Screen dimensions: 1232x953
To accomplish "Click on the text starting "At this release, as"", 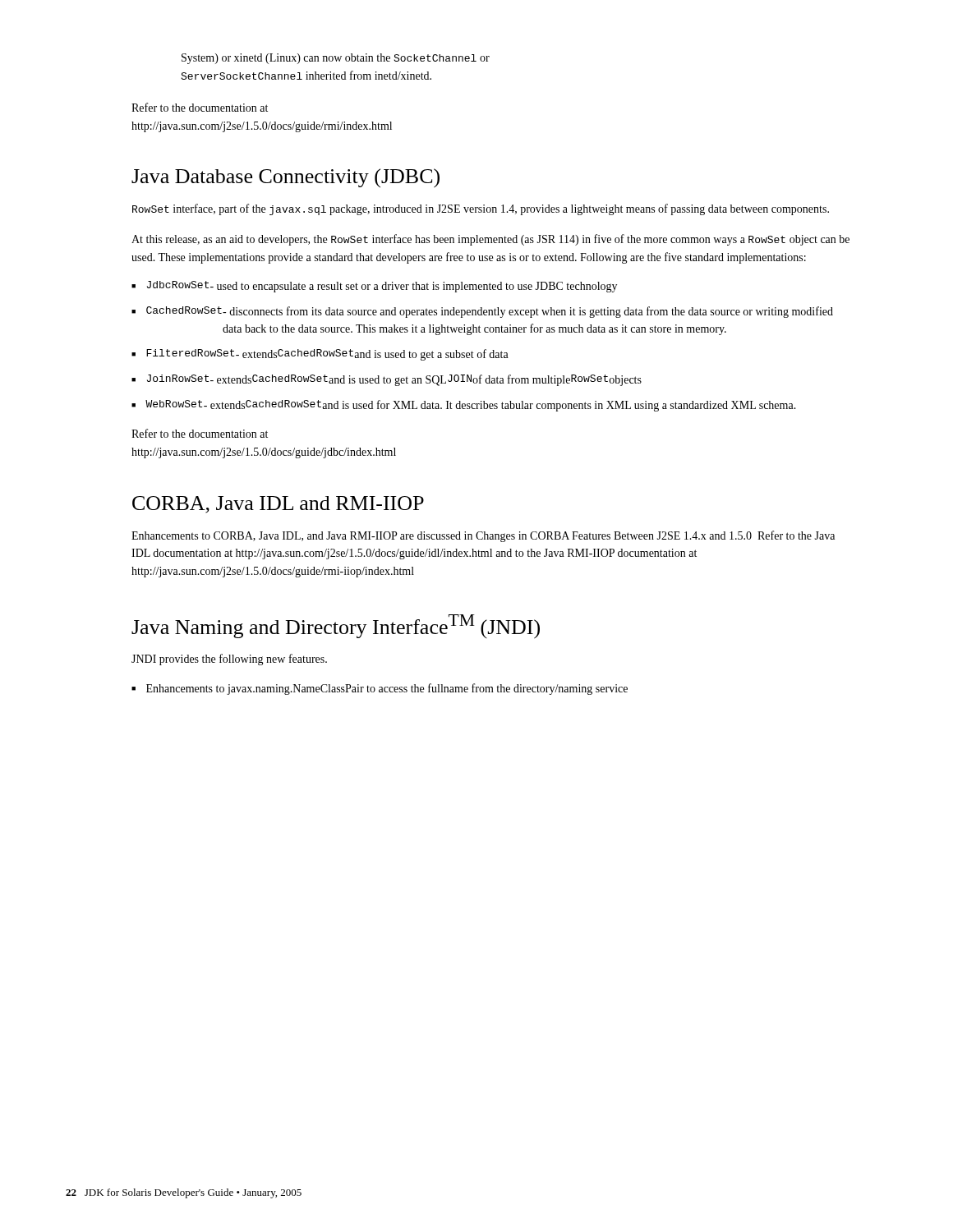I will click(x=491, y=248).
